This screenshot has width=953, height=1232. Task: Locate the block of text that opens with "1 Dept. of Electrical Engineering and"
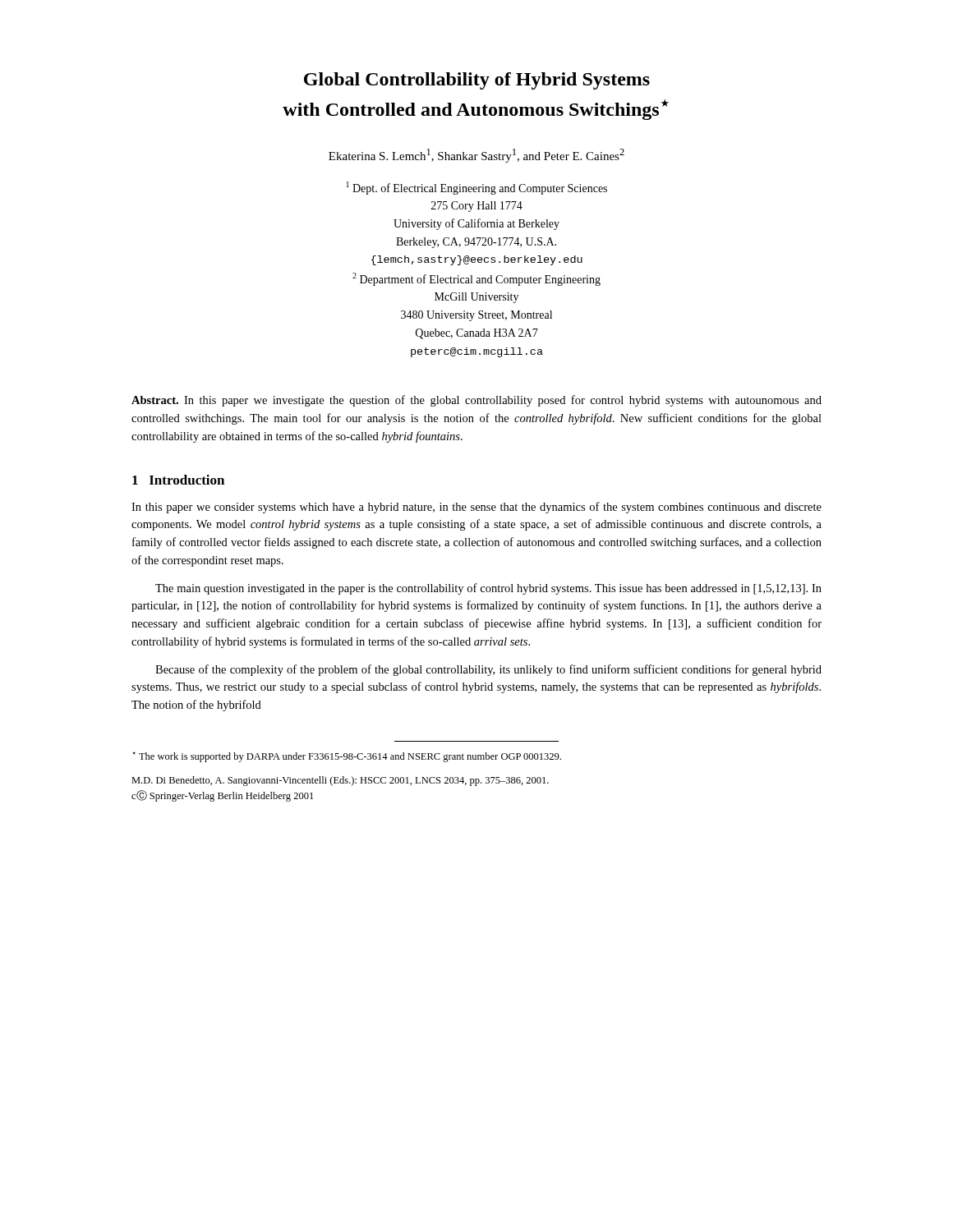tap(476, 269)
